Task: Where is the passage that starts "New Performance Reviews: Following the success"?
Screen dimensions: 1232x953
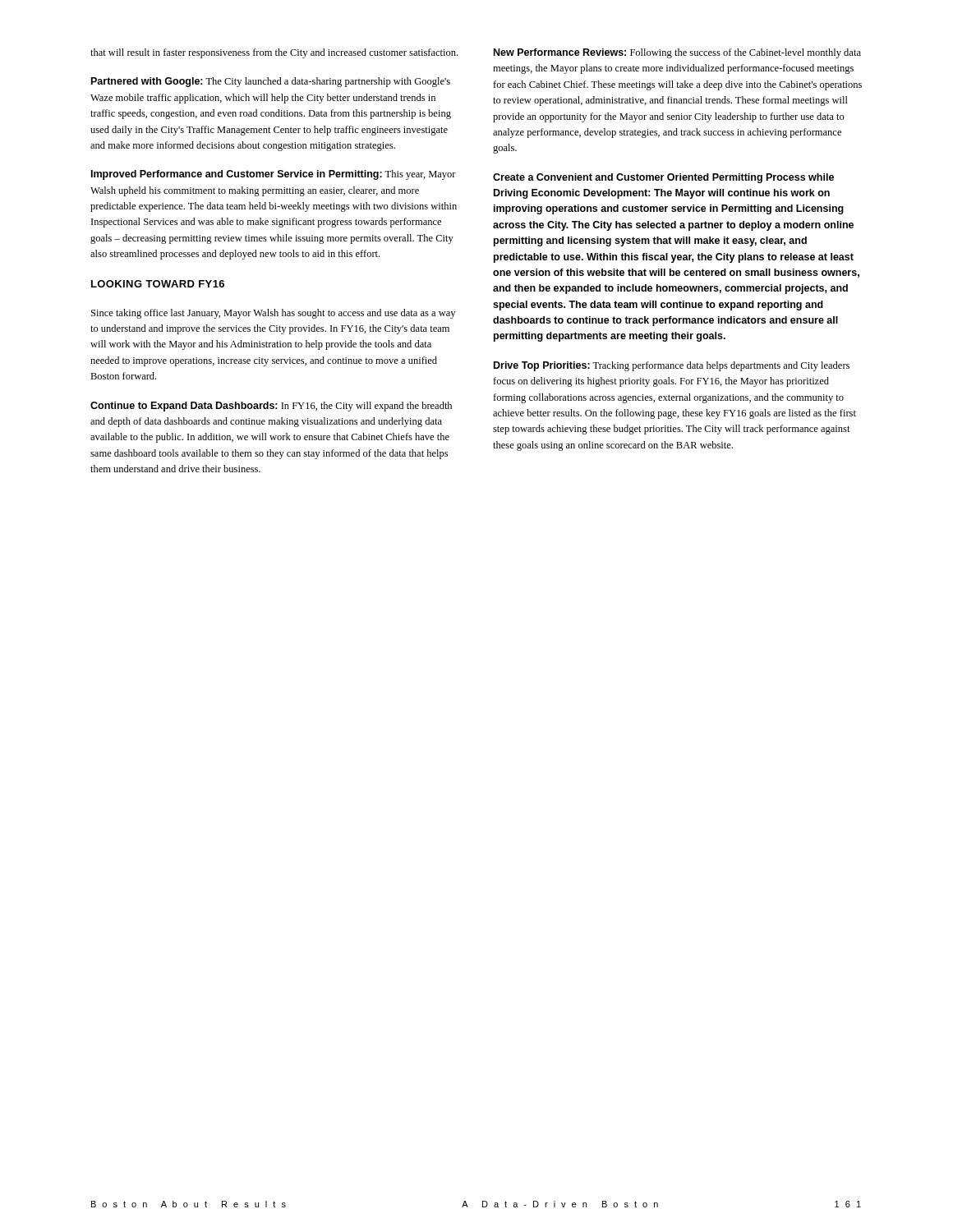Action: [x=678, y=101]
